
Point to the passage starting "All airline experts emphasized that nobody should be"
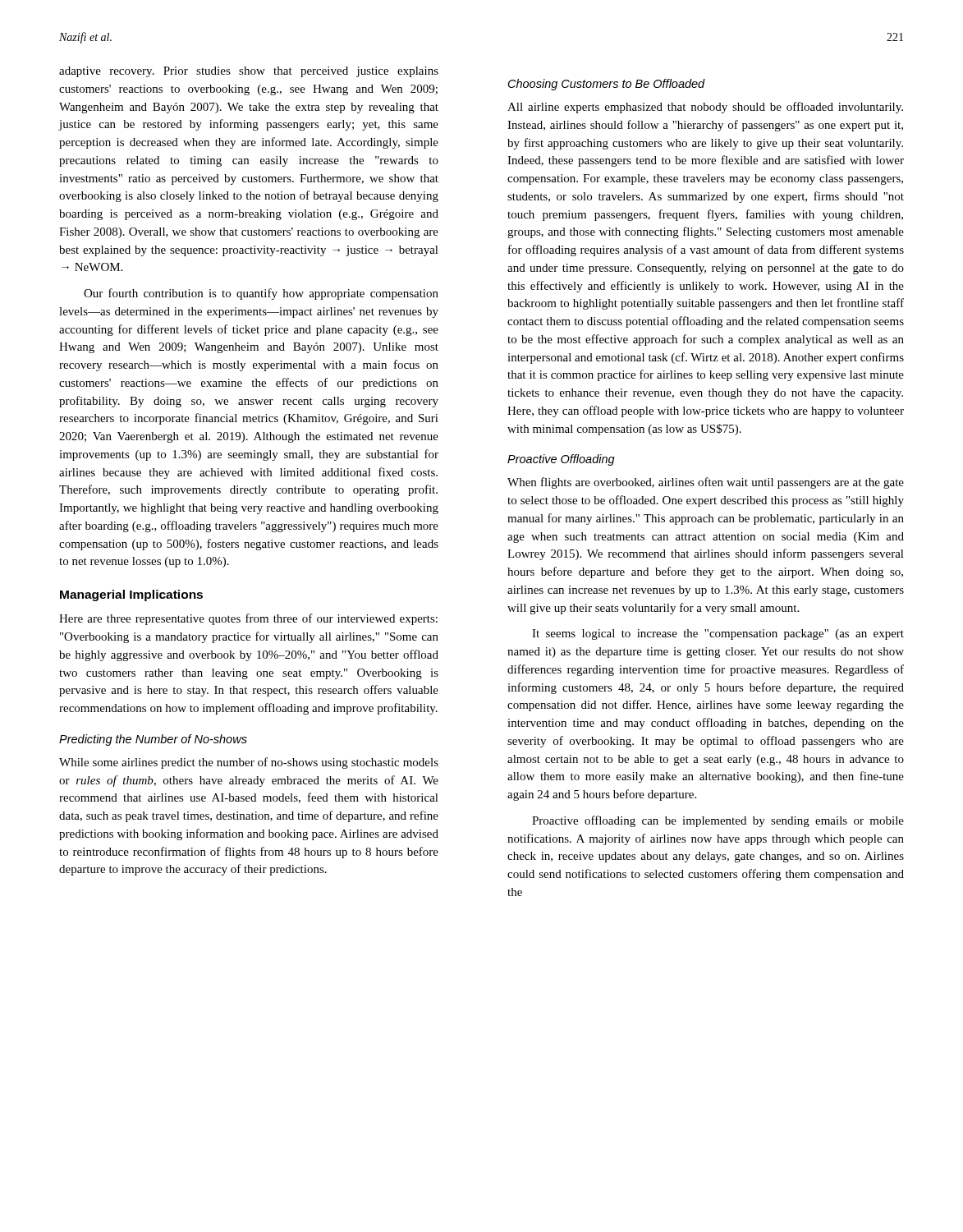tap(706, 268)
